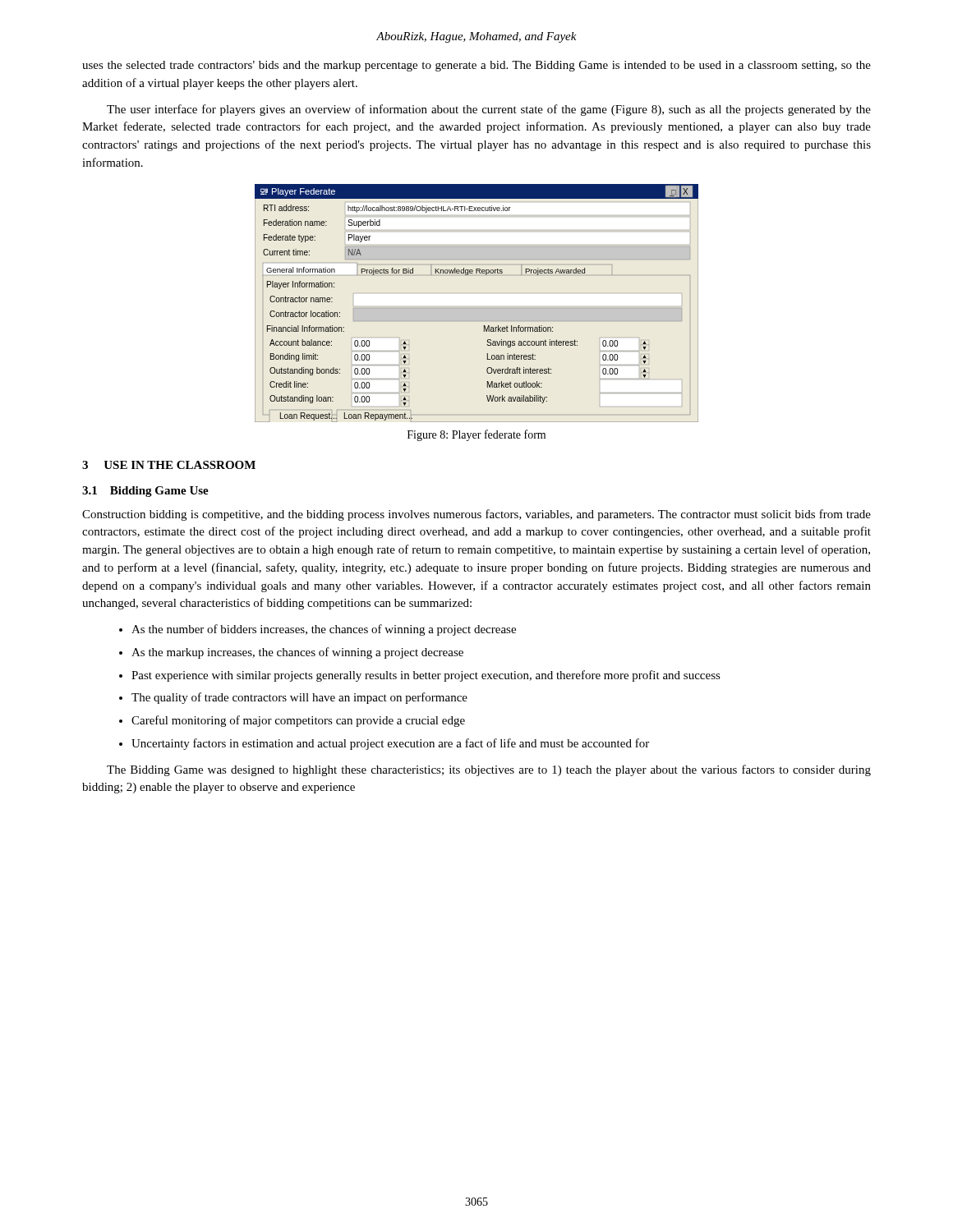Find the list item with the text "As the markup increases, the"

point(291,653)
